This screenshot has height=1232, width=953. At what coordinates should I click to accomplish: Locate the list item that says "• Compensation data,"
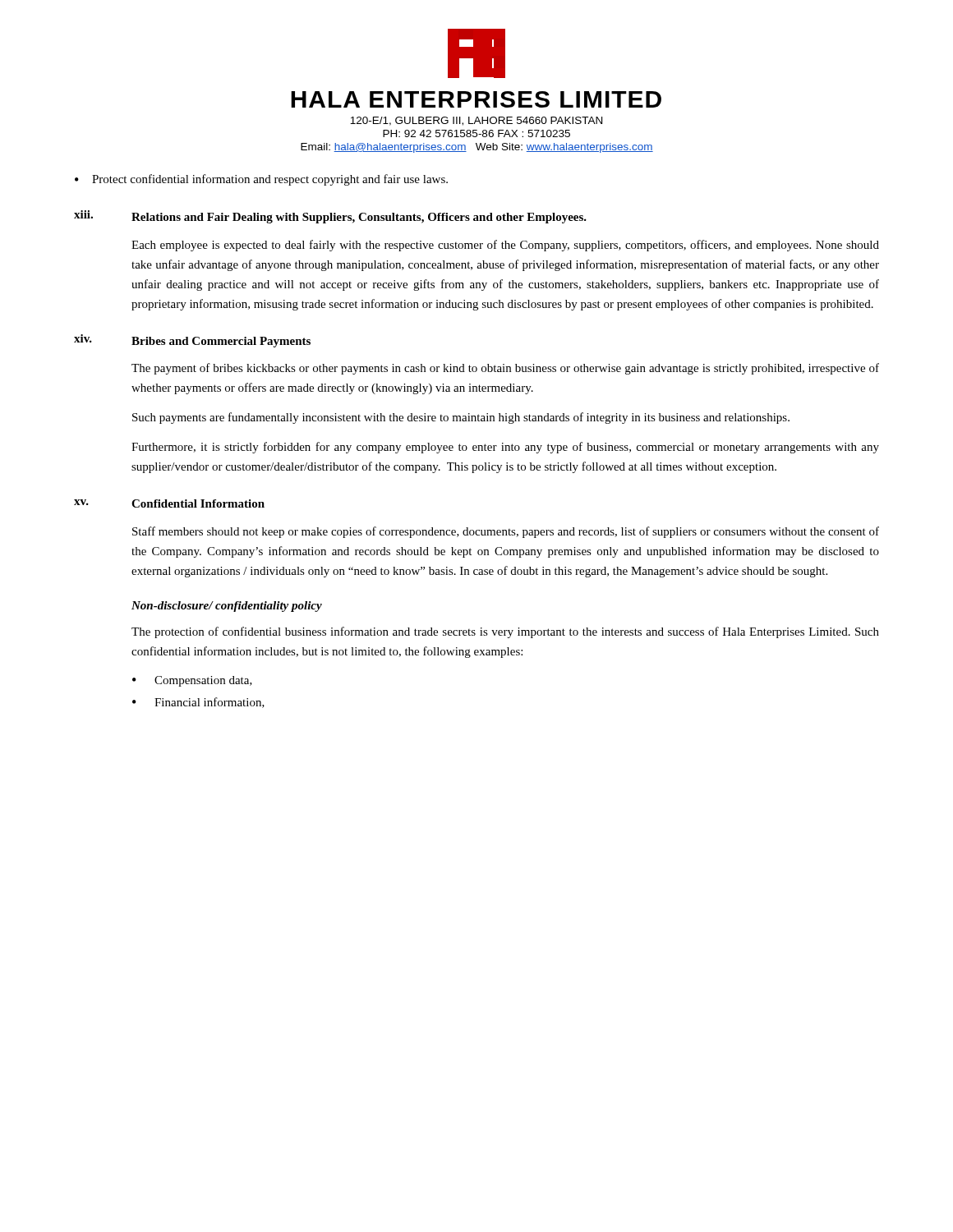[x=192, y=681]
